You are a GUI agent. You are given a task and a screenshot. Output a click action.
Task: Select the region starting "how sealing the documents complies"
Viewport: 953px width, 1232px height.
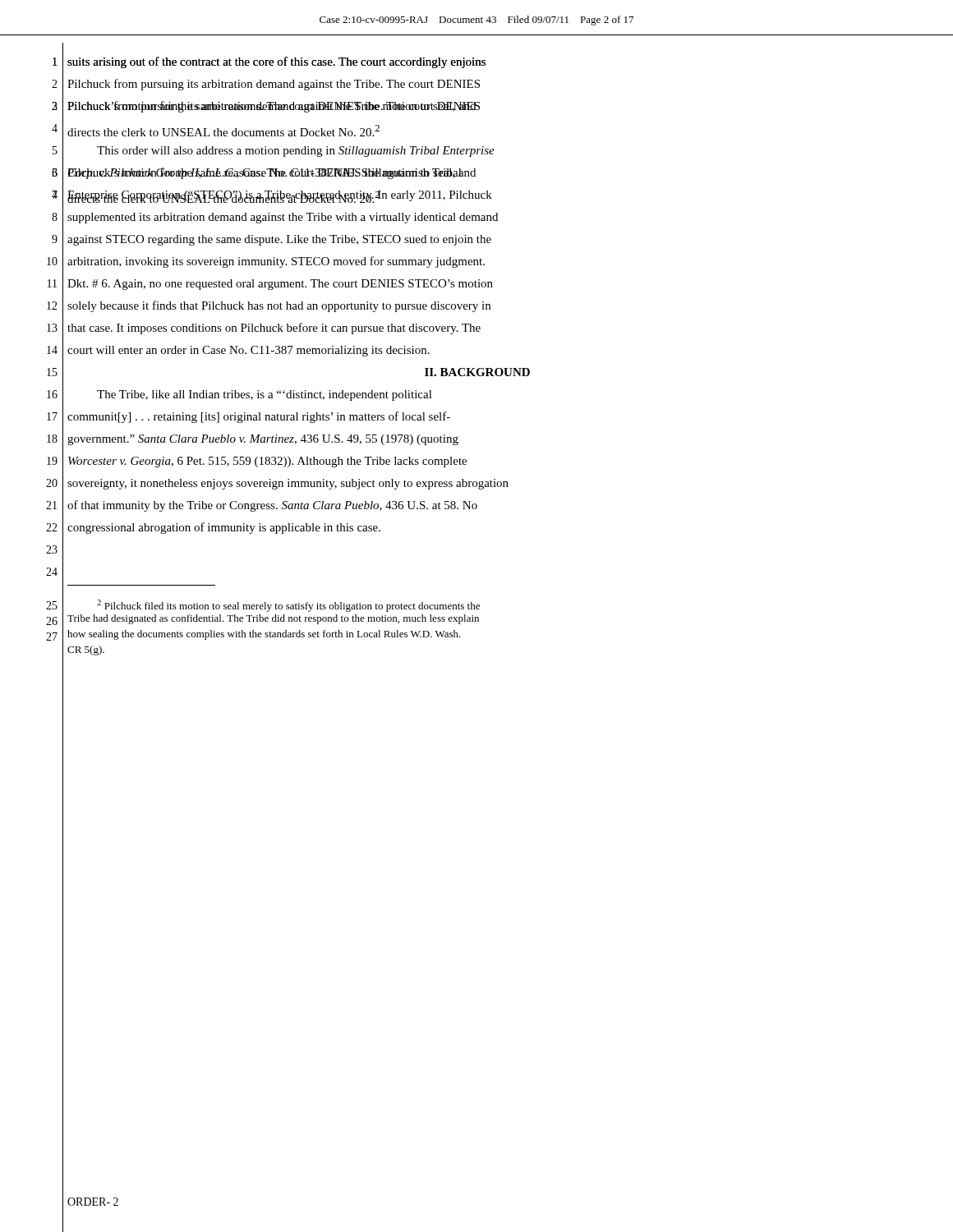[x=264, y=634]
